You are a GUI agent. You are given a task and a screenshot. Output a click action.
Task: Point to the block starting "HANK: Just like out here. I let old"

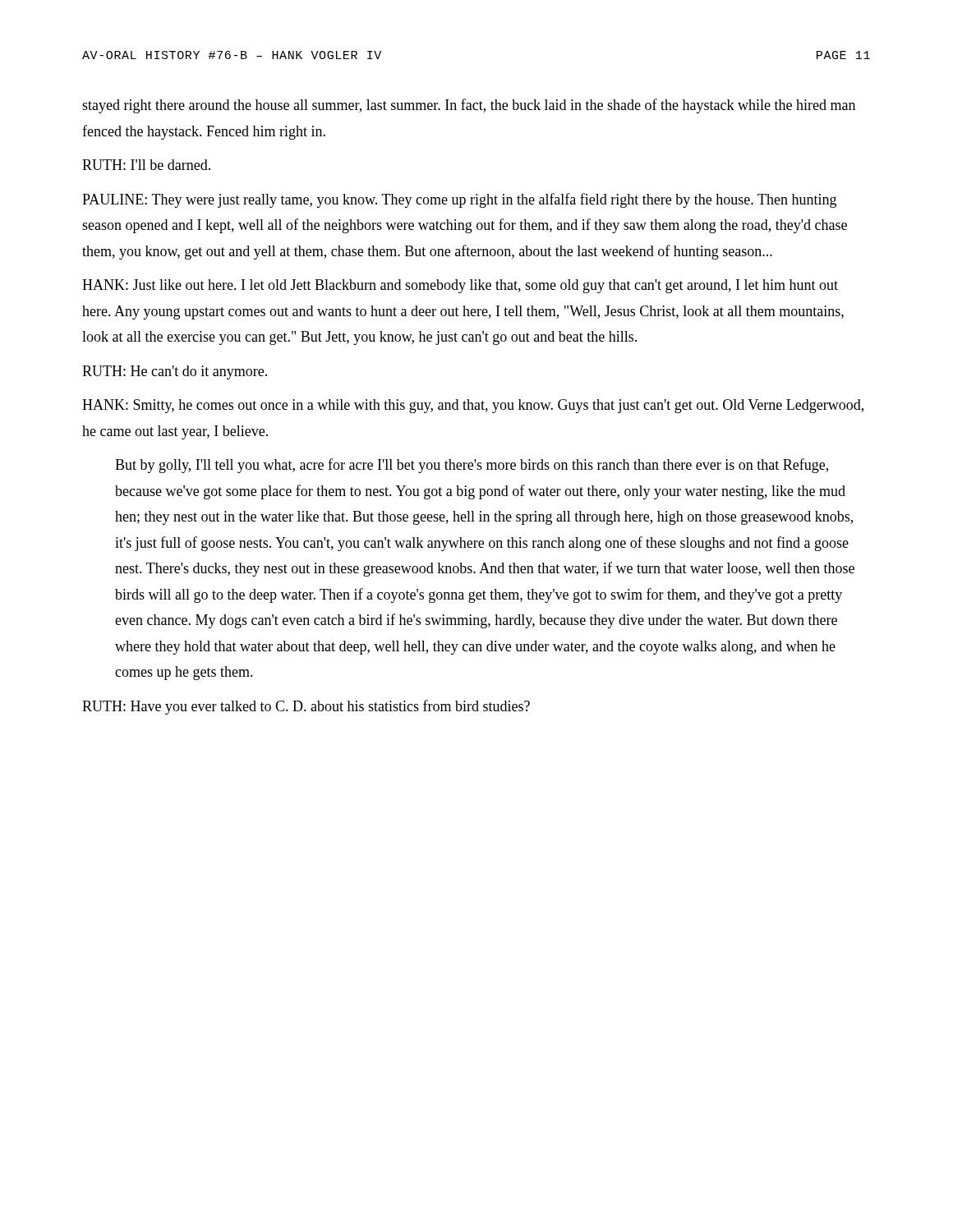click(476, 311)
